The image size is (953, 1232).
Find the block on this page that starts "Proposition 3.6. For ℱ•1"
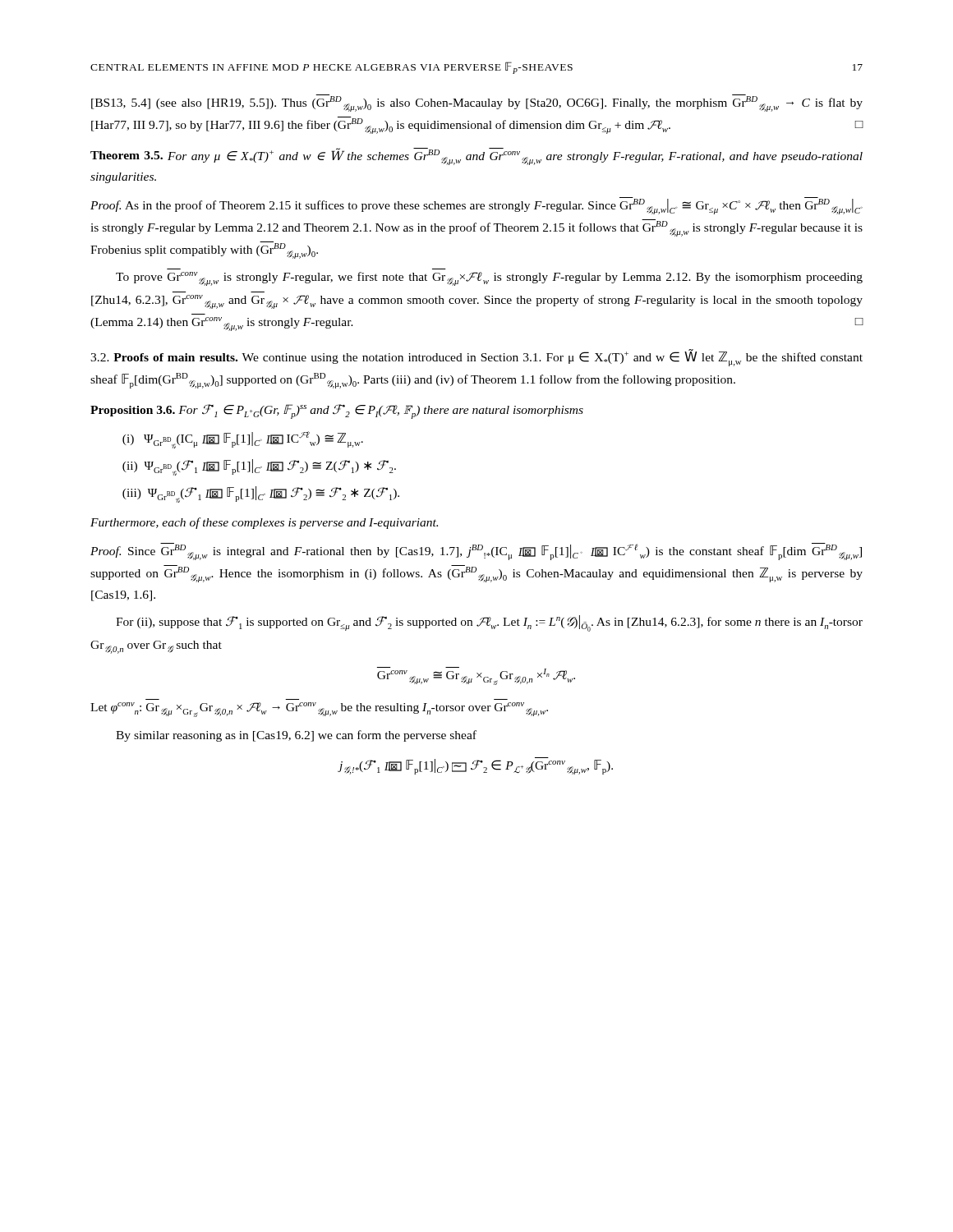click(476, 410)
